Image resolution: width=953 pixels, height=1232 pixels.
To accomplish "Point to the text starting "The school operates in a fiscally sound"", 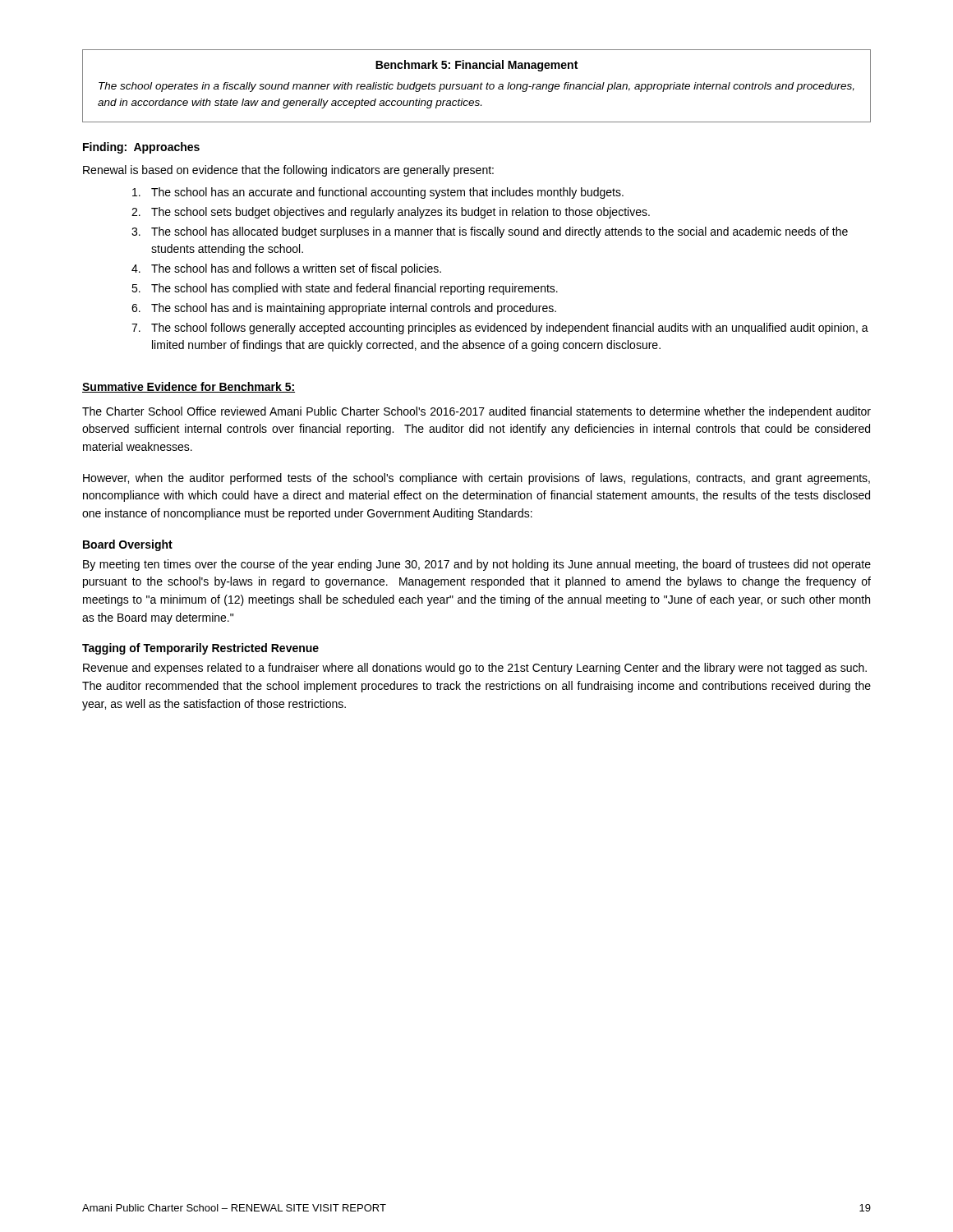I will point(476,94).
